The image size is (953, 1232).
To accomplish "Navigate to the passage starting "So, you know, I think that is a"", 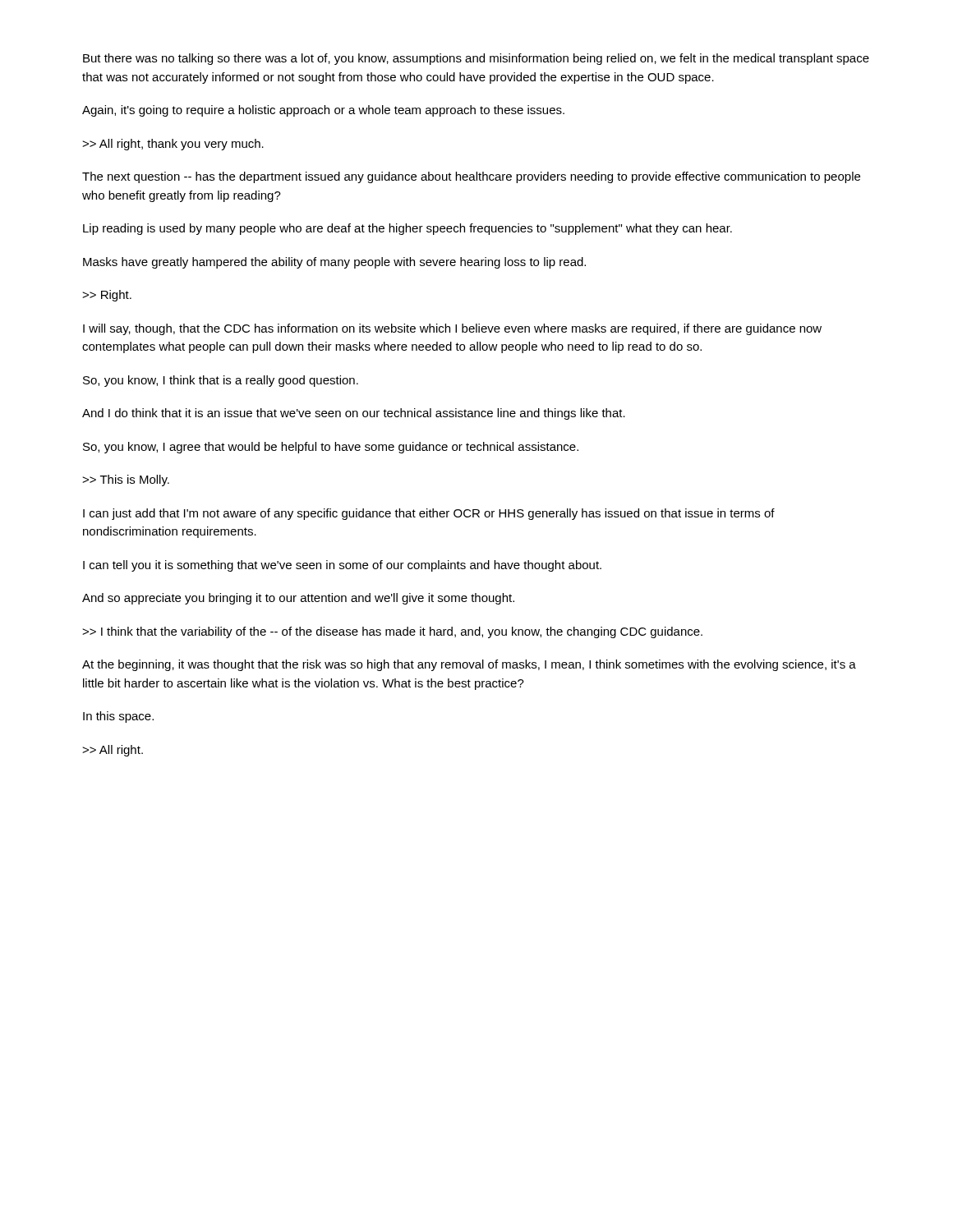I will 221,379.
